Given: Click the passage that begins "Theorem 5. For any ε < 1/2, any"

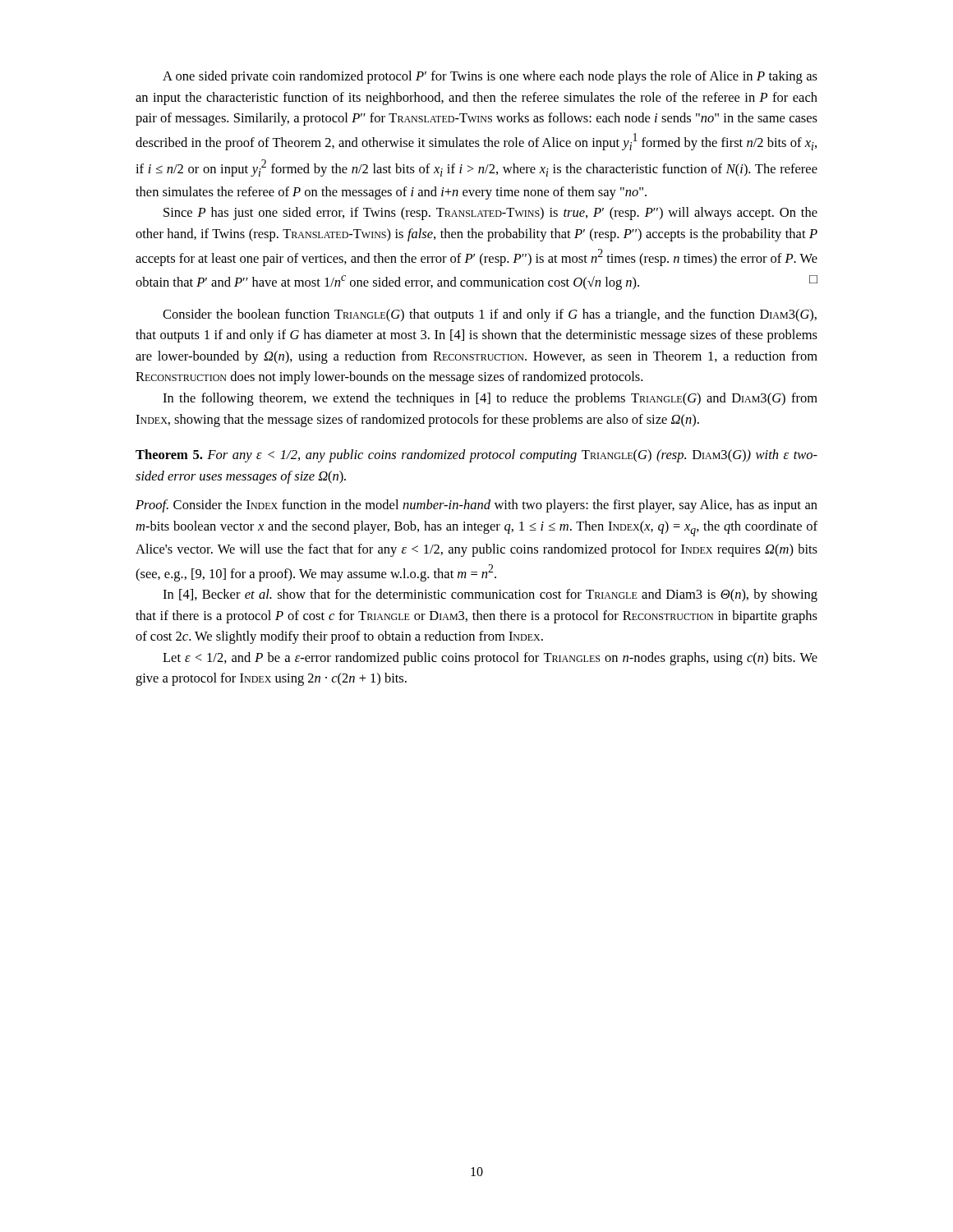Looking at the screenshot, I should point(476,465).
